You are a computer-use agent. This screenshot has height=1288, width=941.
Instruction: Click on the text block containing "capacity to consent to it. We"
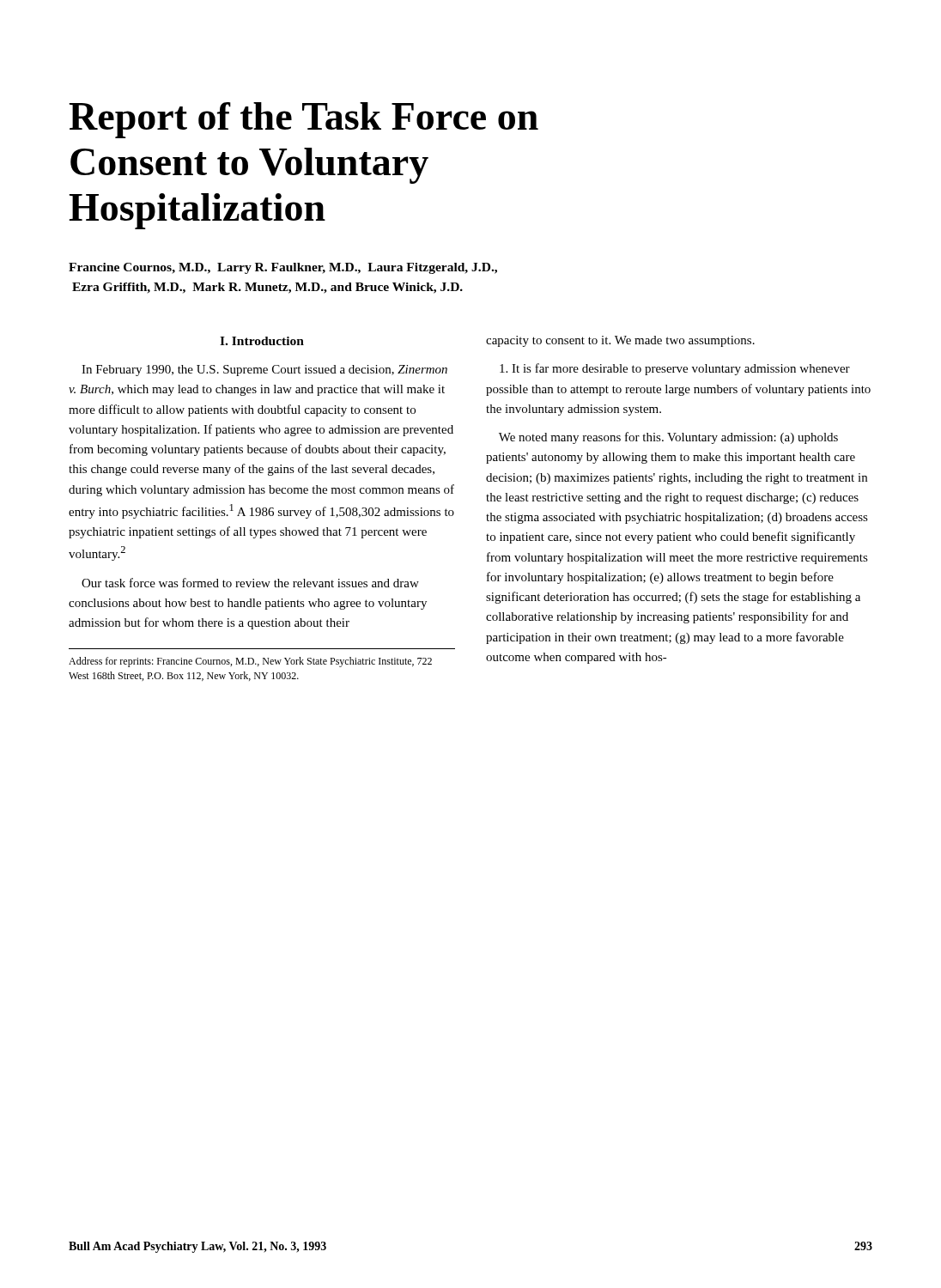click(x=679, y=341)
